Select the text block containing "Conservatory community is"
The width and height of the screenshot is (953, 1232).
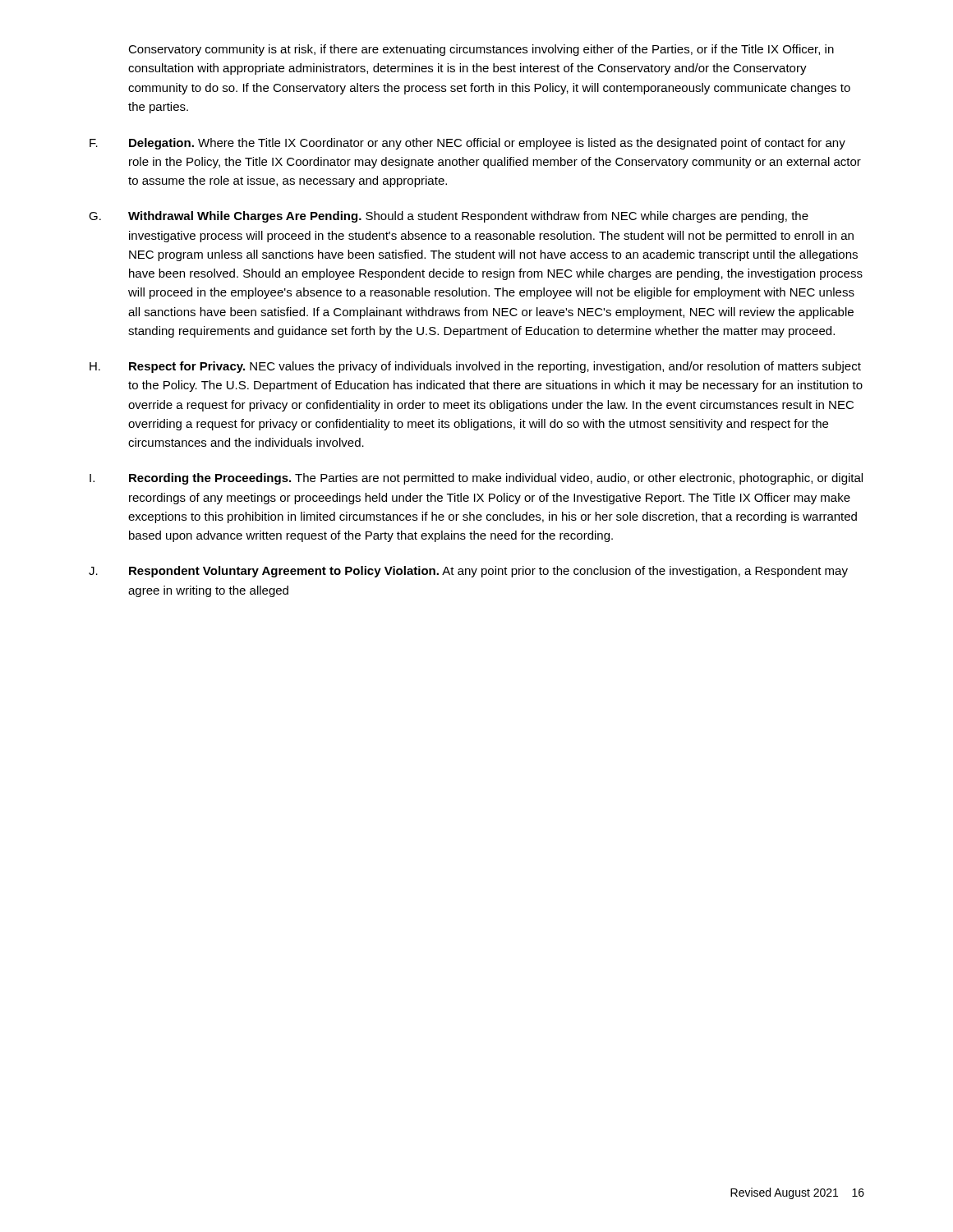coord(489,78)
